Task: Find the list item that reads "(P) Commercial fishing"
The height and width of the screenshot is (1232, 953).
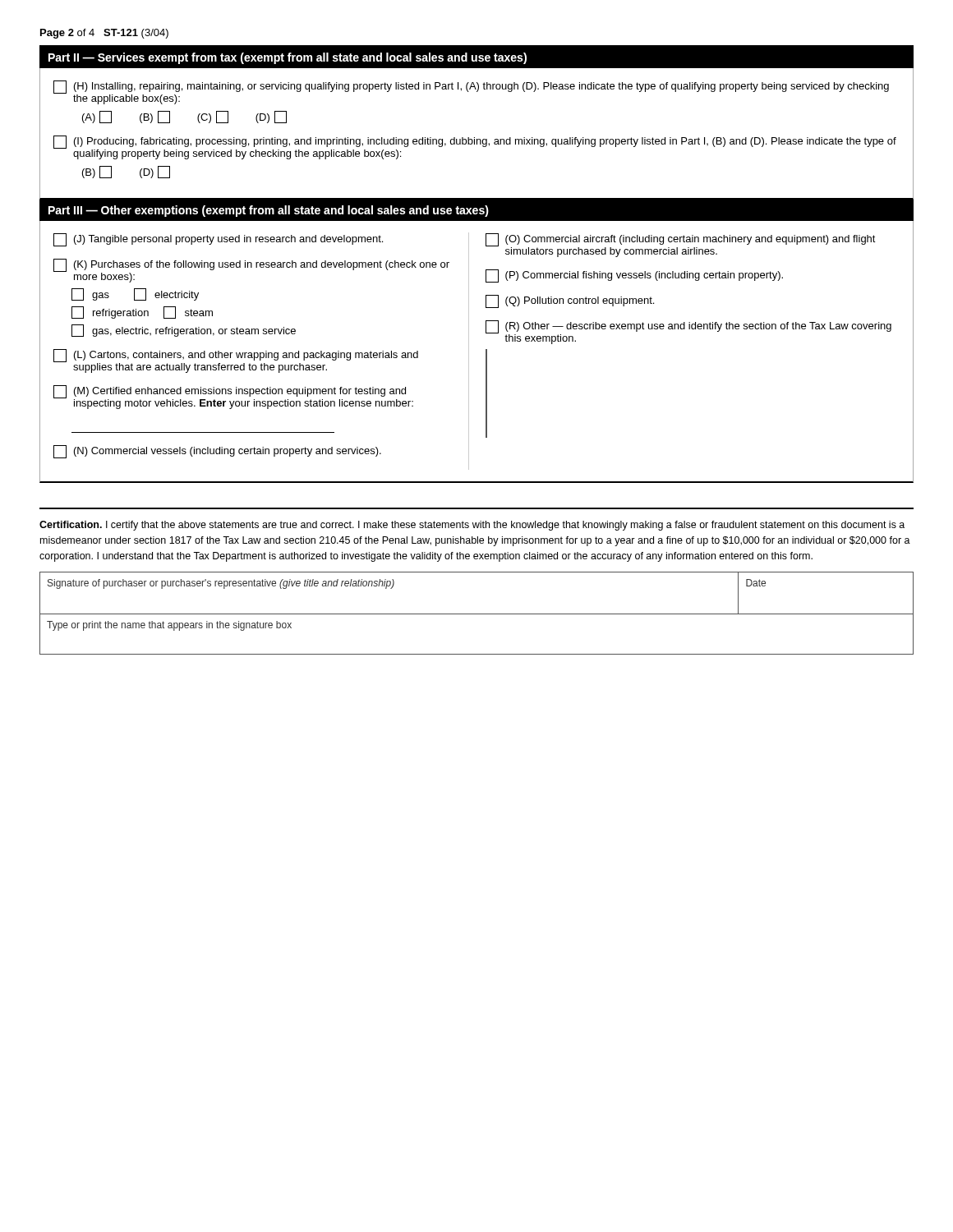Action: [x=692, y=276]
